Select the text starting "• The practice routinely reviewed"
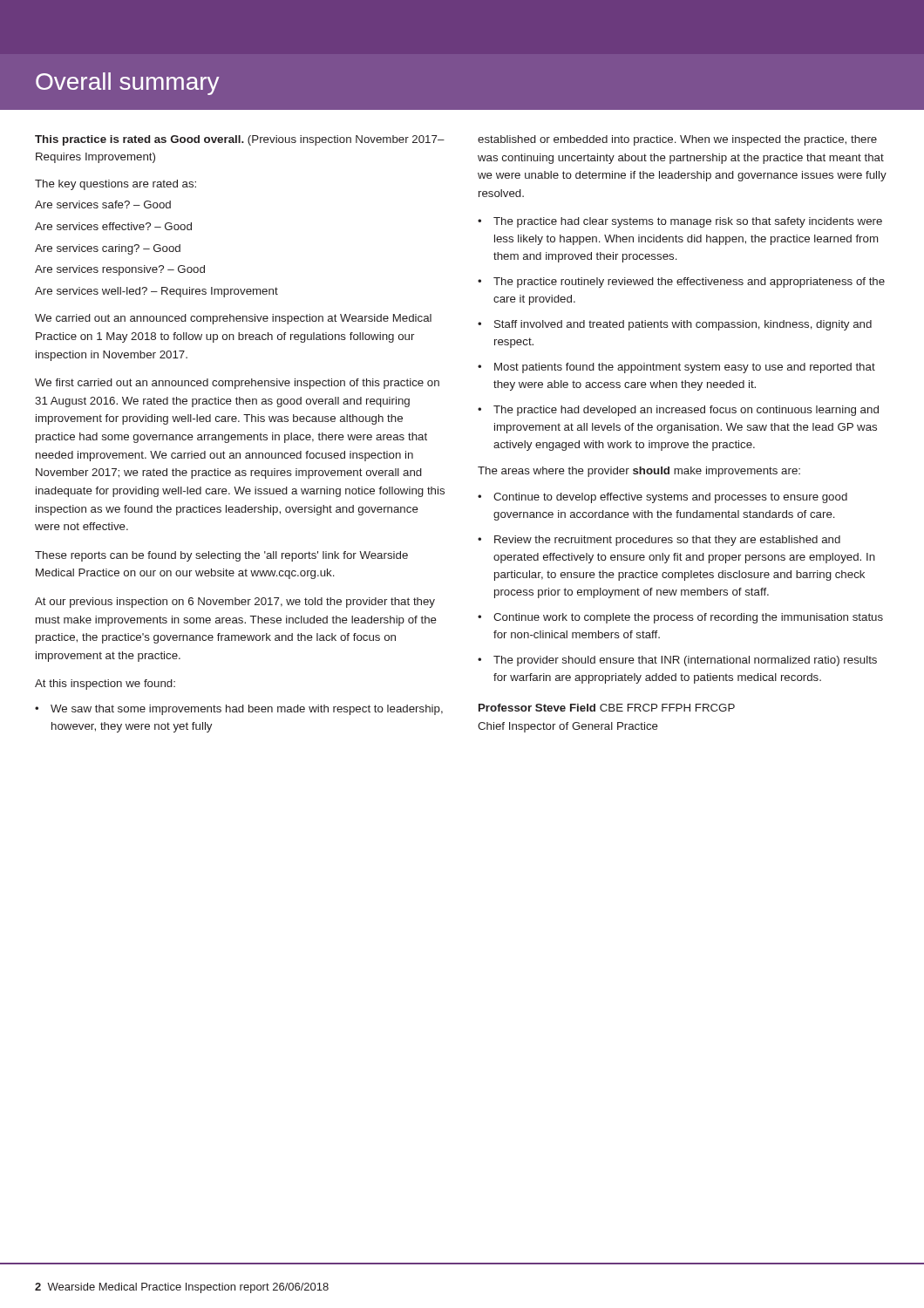This screenshot has height=1308, width=924. [681, 289]
